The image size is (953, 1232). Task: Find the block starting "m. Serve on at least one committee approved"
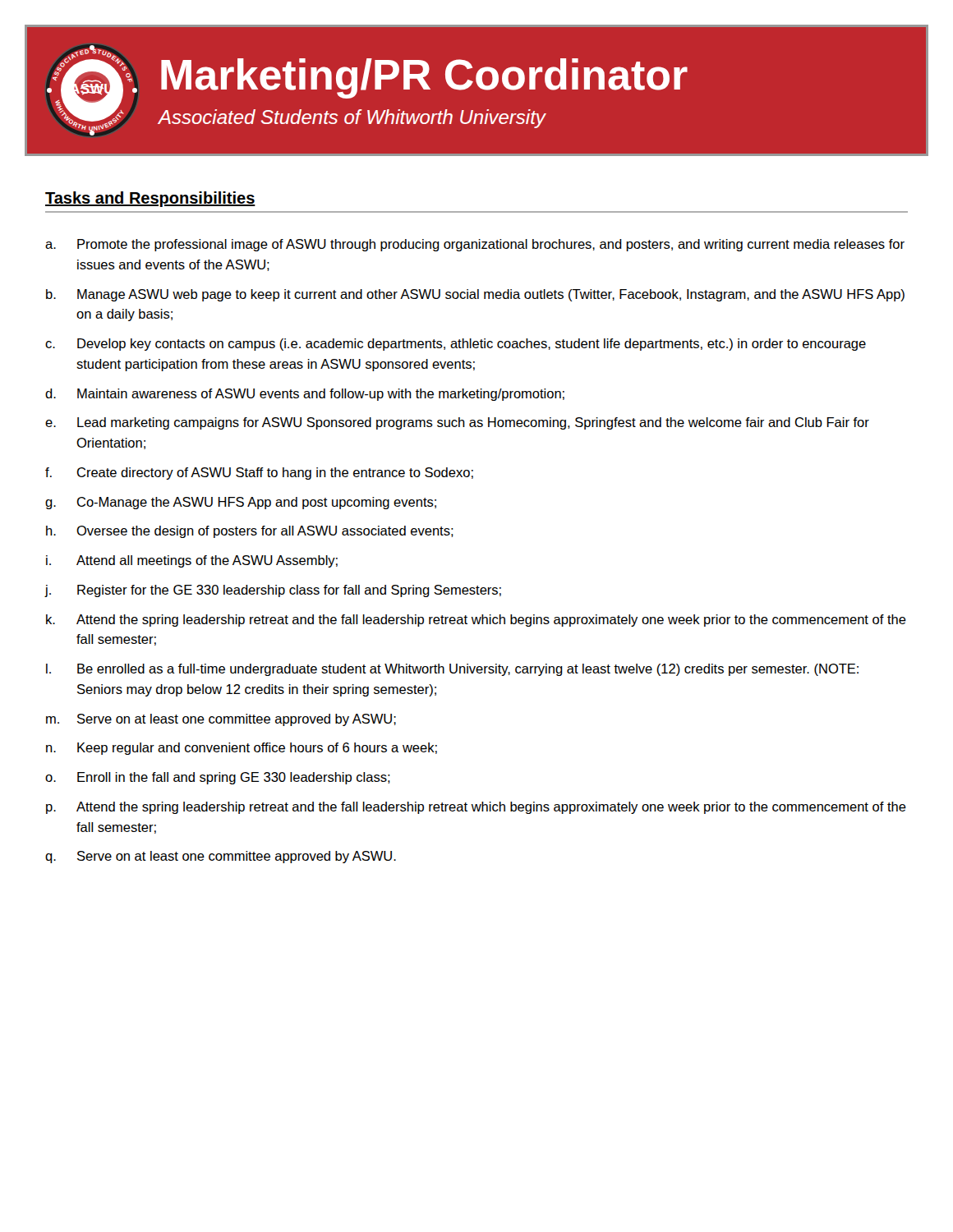coord(221,719)
